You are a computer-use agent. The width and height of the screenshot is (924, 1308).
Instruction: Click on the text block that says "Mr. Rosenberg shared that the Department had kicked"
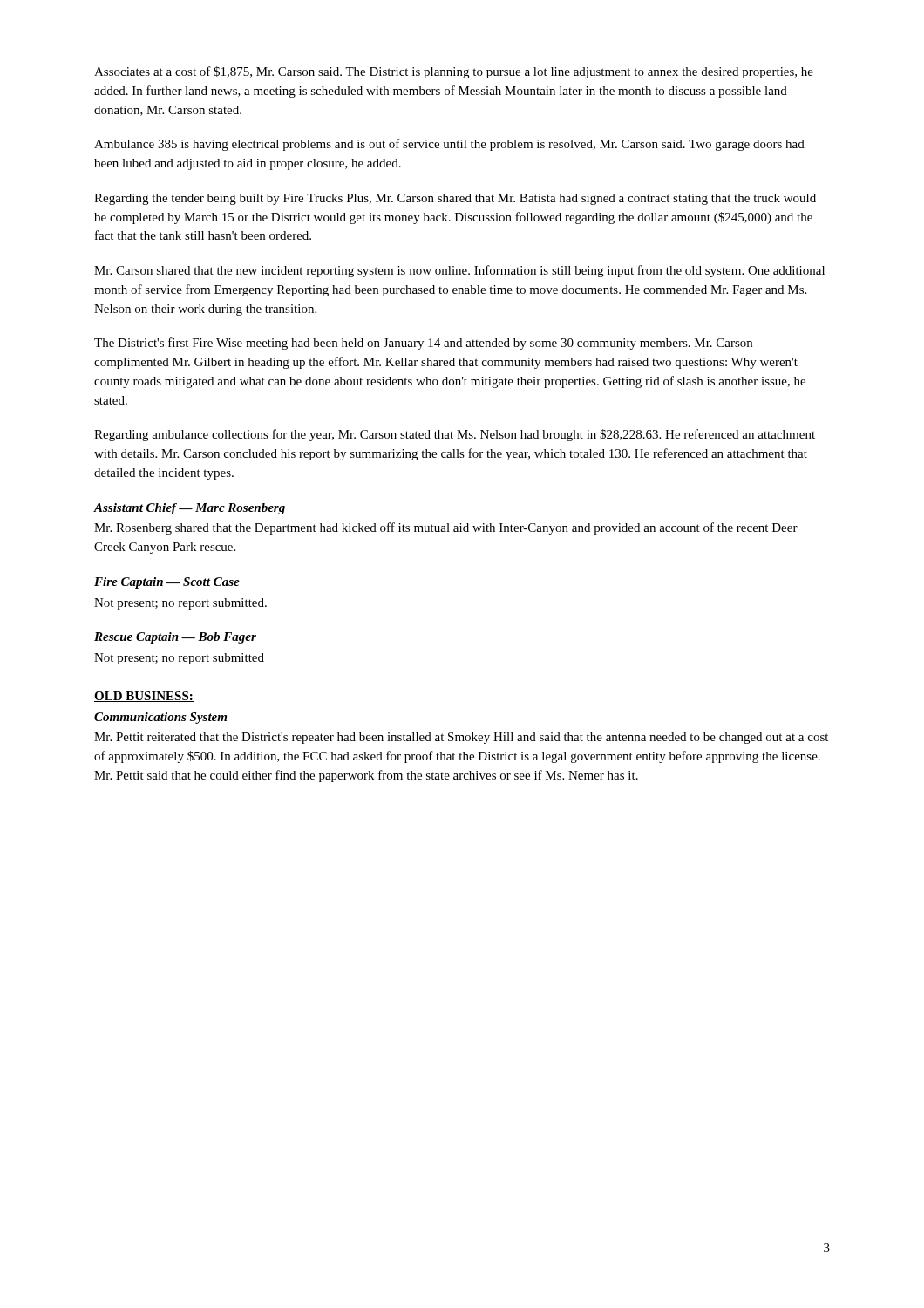[x=446, y=537]
